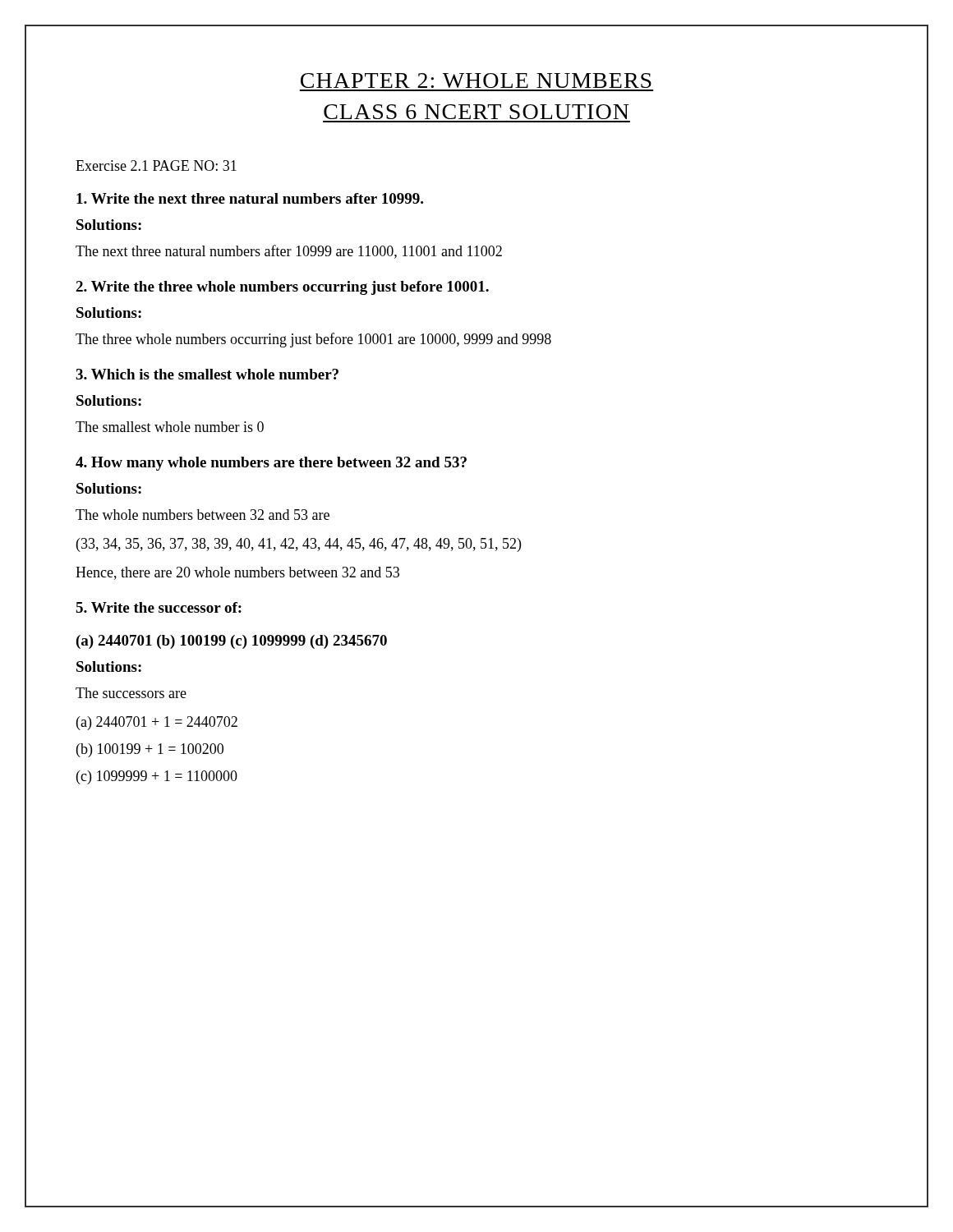Navigate to the passage starting "Write the three whole numbers"
953x1232 pixels.
(282, 286)
